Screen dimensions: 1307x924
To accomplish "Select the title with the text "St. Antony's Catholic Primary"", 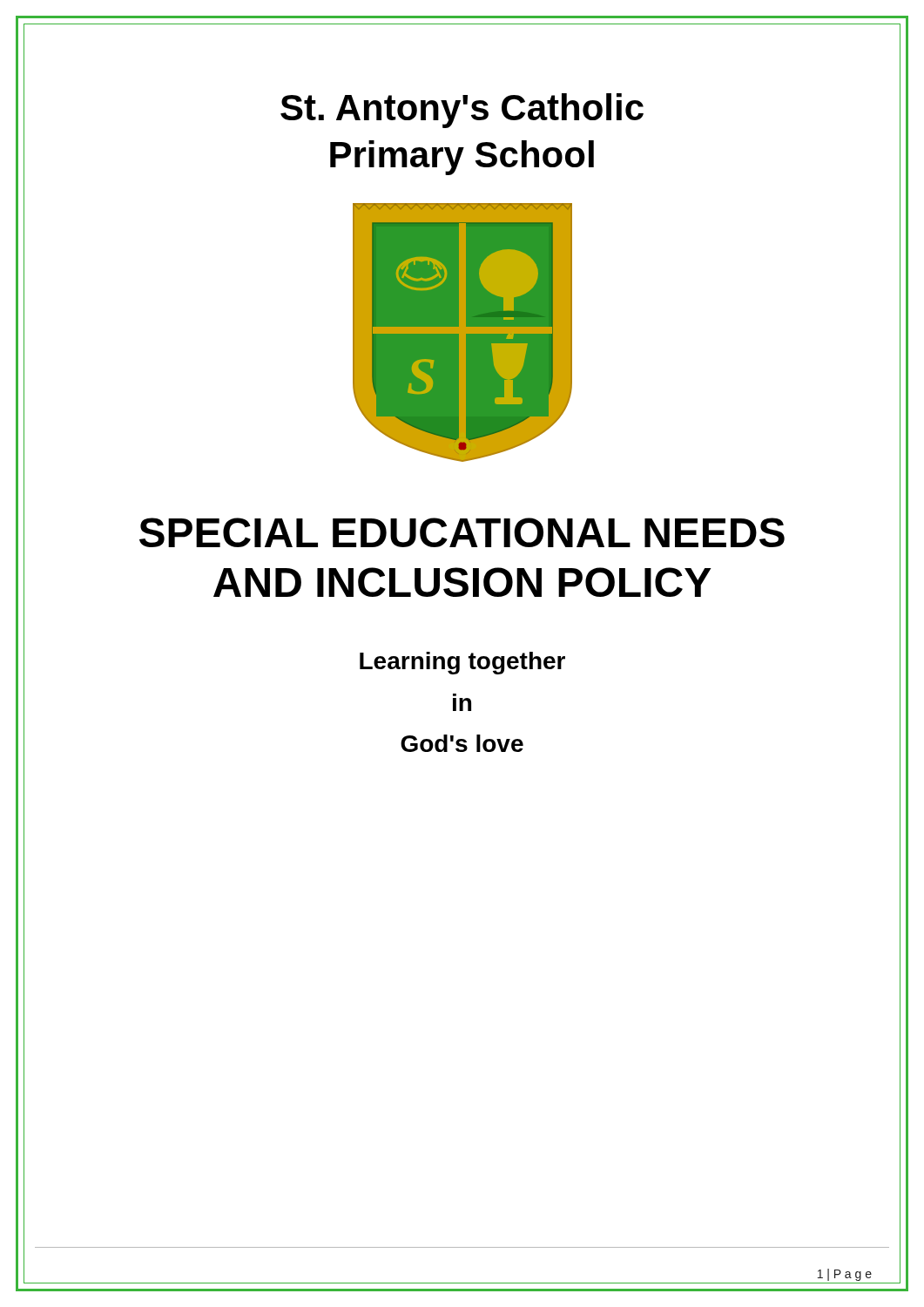I will (x=462, y=132).
